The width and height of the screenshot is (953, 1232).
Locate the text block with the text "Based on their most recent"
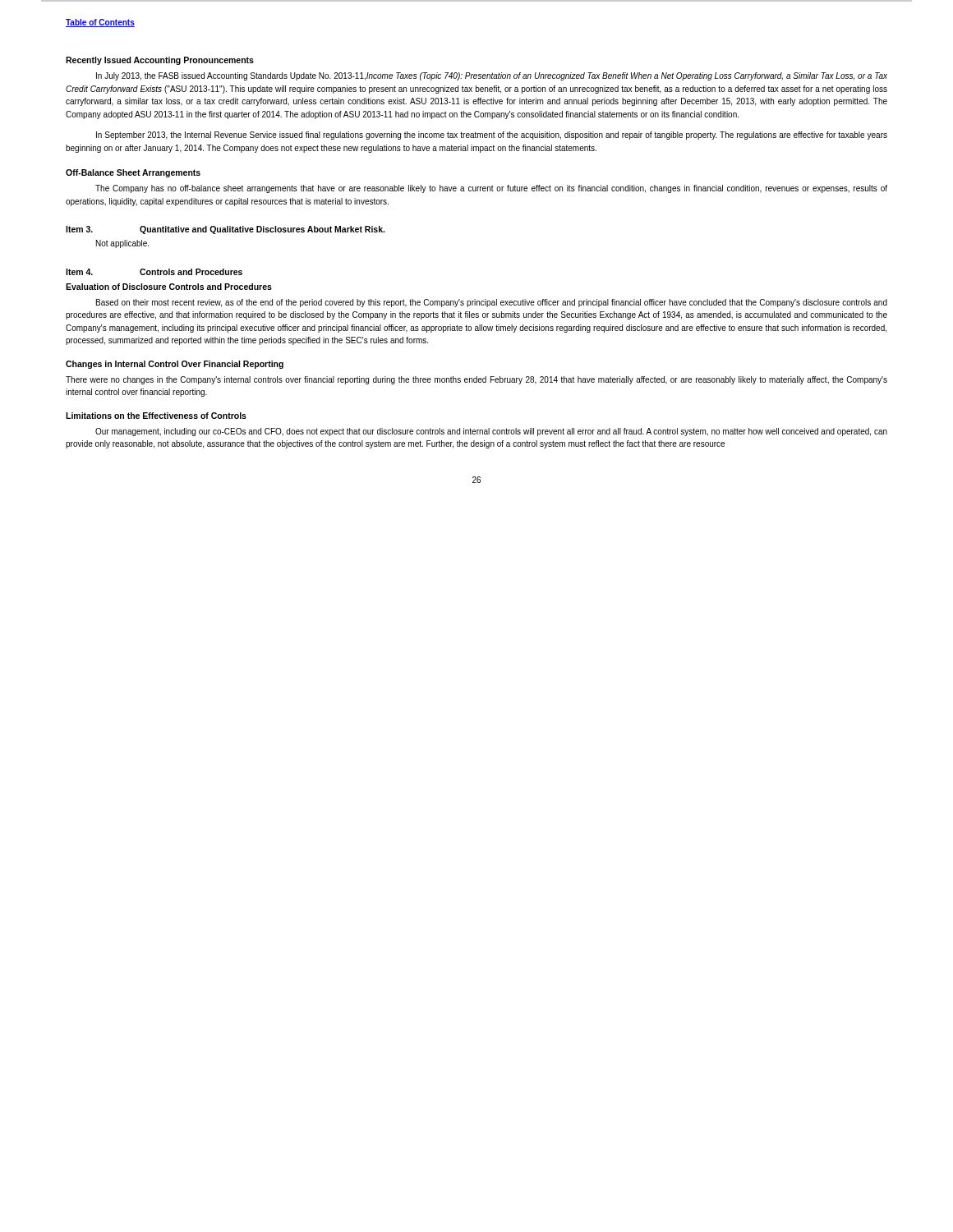(x=476, y=321)
